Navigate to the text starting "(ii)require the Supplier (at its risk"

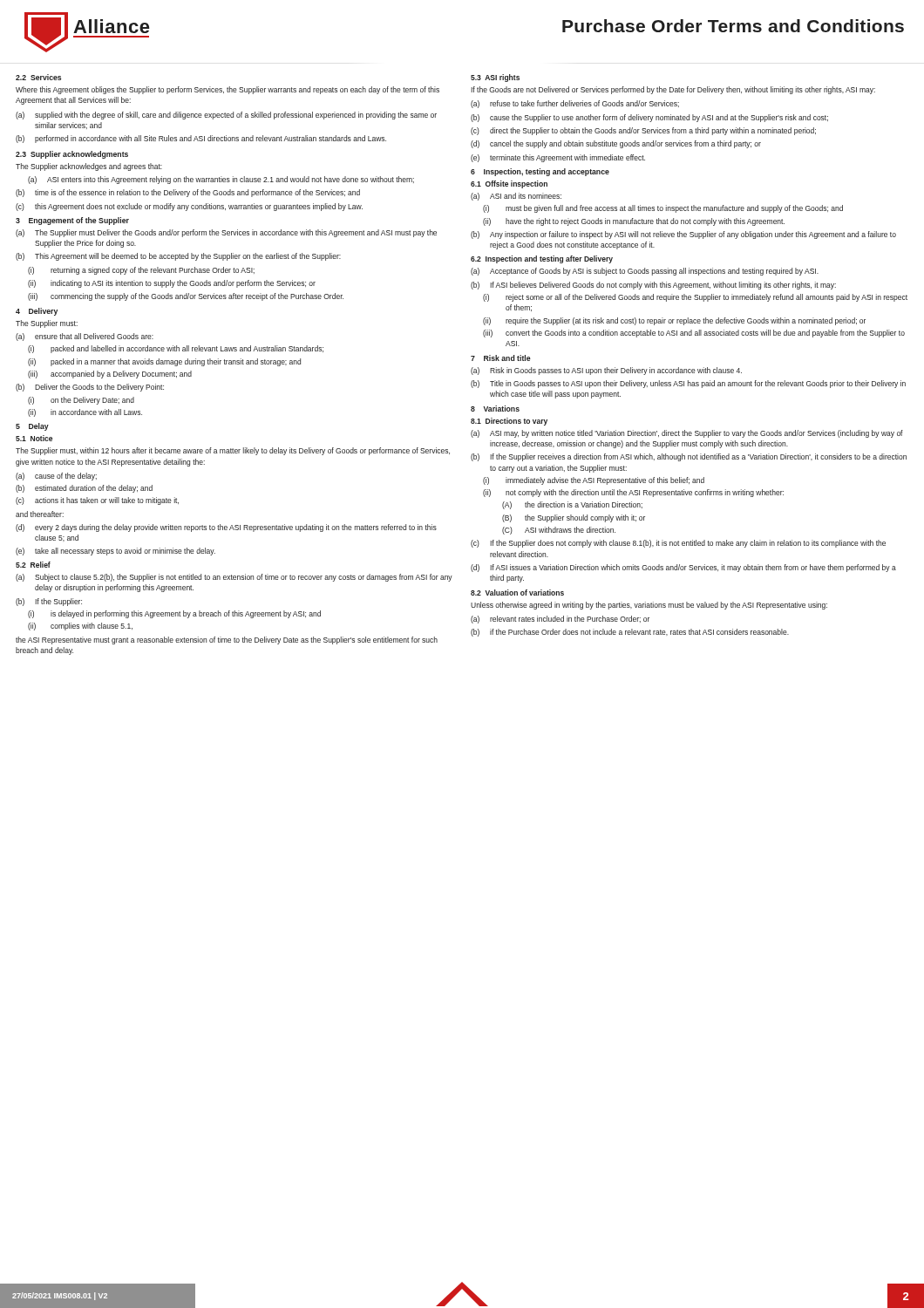674,321
